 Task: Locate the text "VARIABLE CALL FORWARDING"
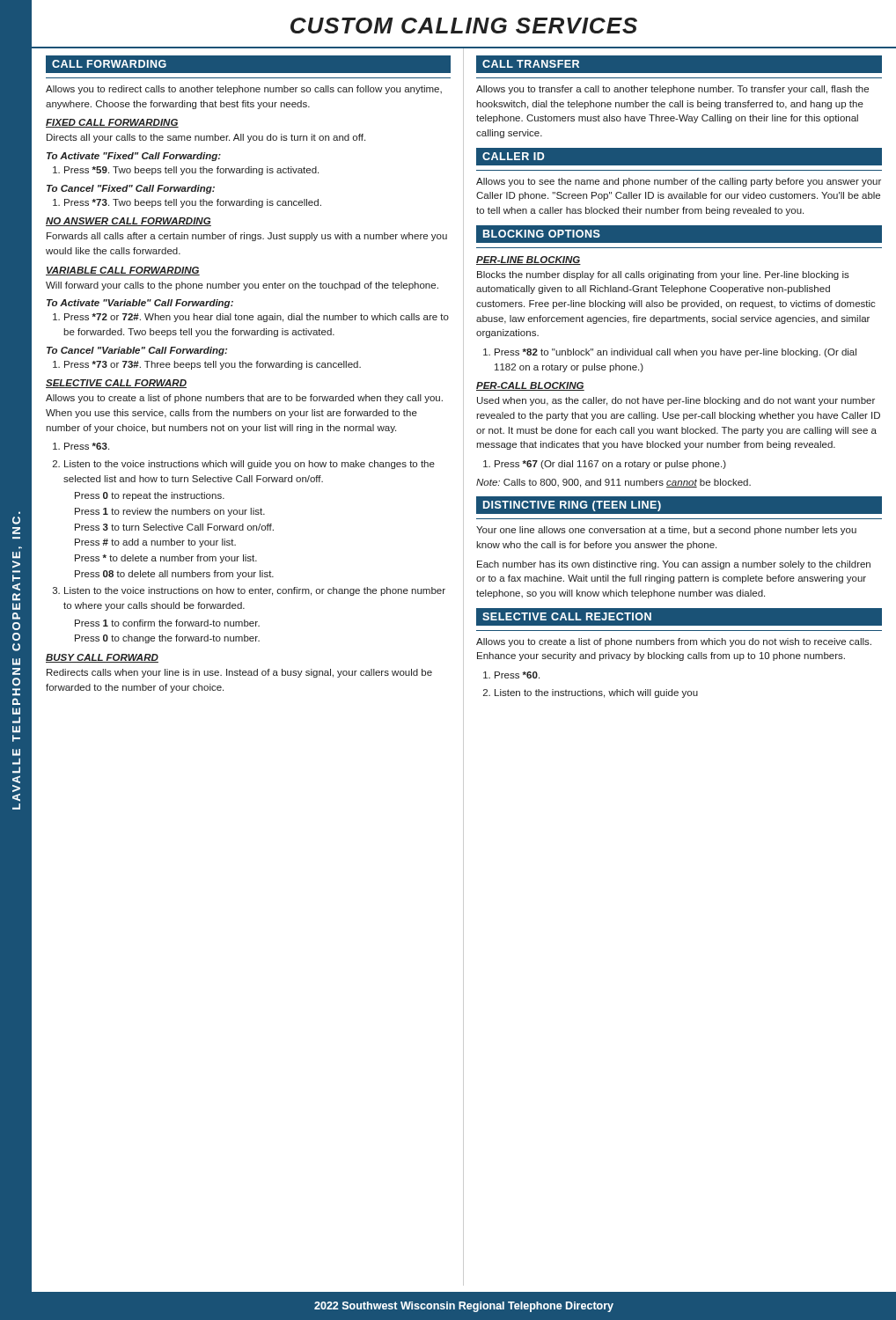[x=123, y=271]
